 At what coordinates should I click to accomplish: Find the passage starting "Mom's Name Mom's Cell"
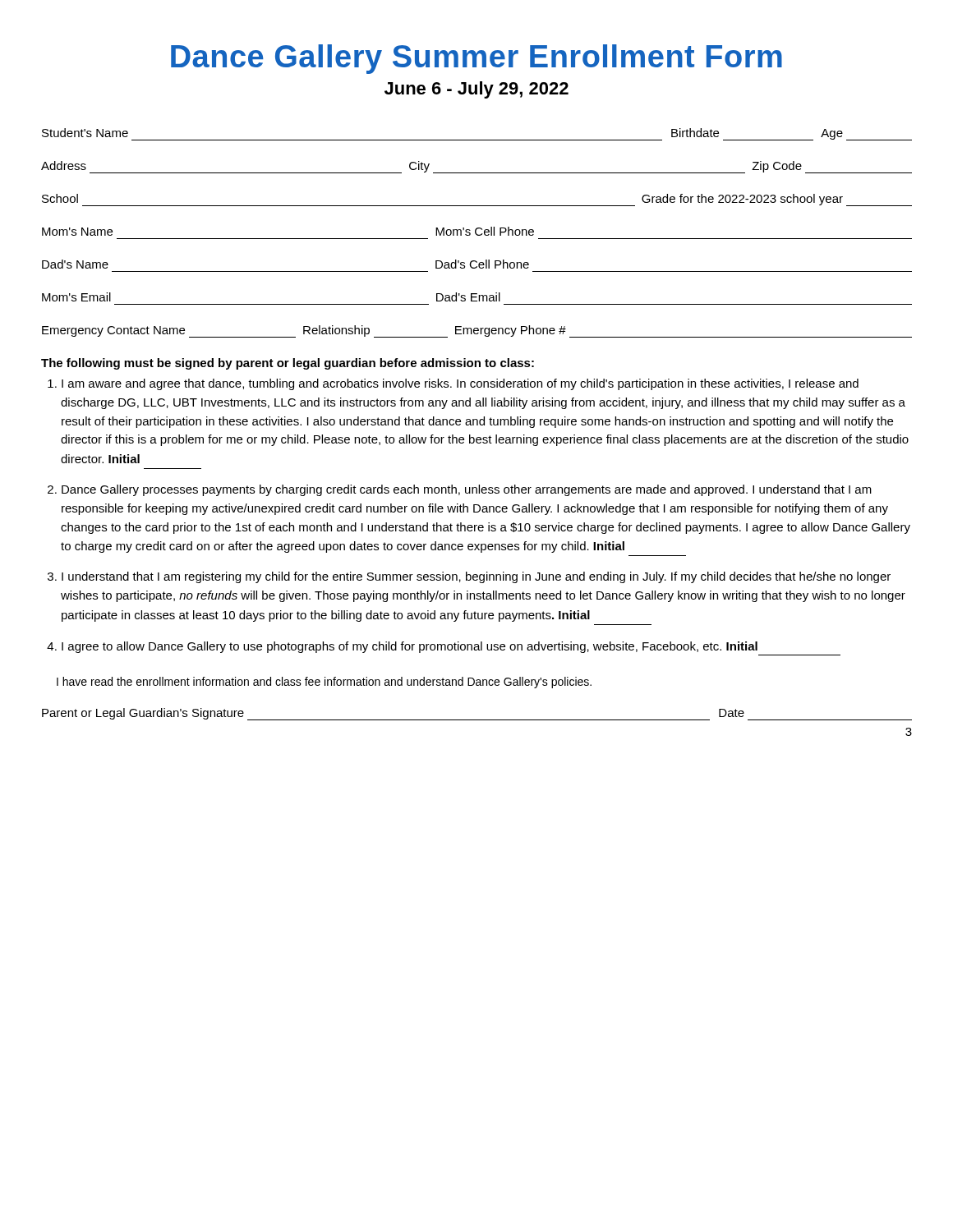coord(476,232)
